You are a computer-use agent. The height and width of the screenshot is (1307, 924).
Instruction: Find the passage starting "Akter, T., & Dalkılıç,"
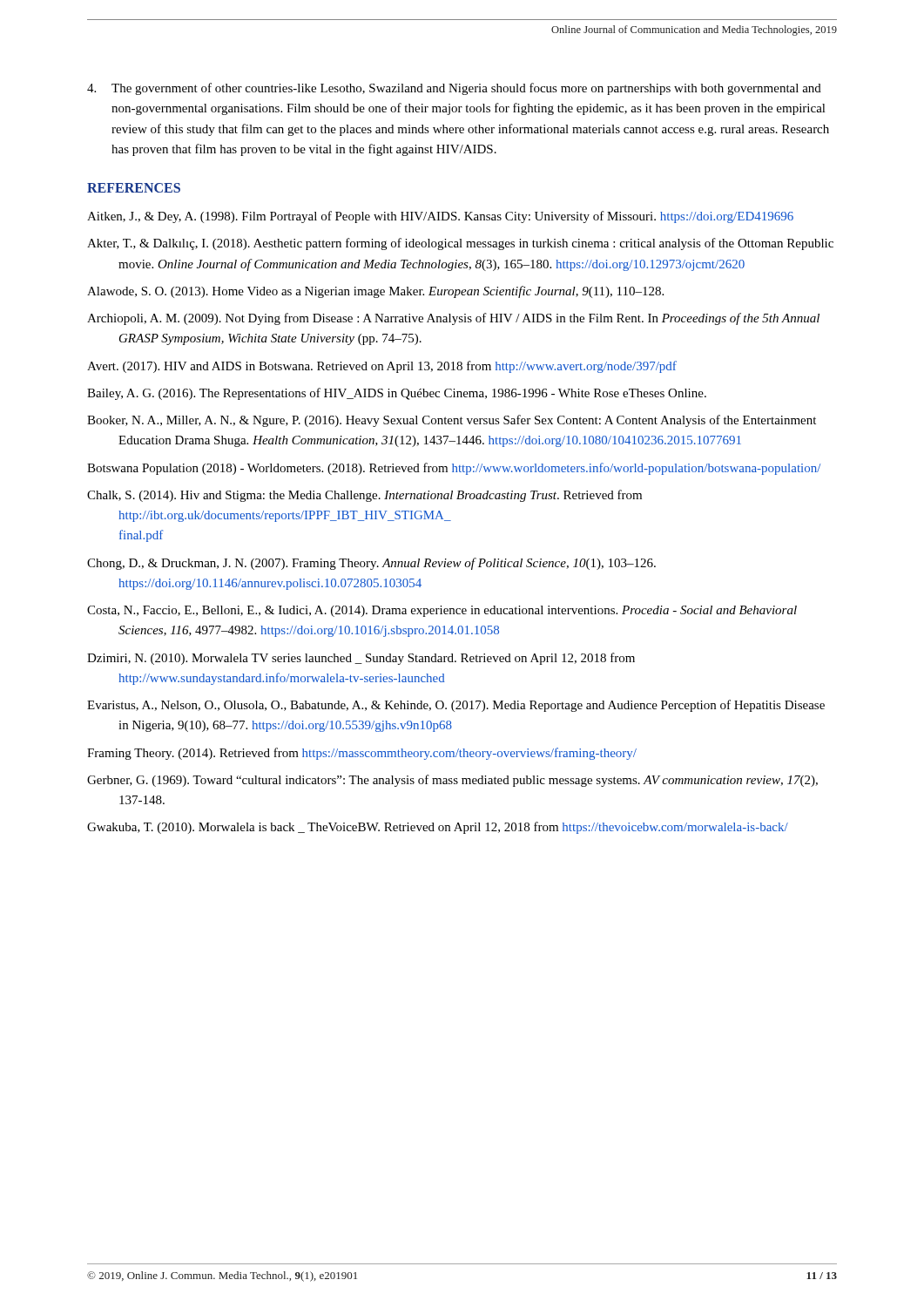[x=460, y=253]
